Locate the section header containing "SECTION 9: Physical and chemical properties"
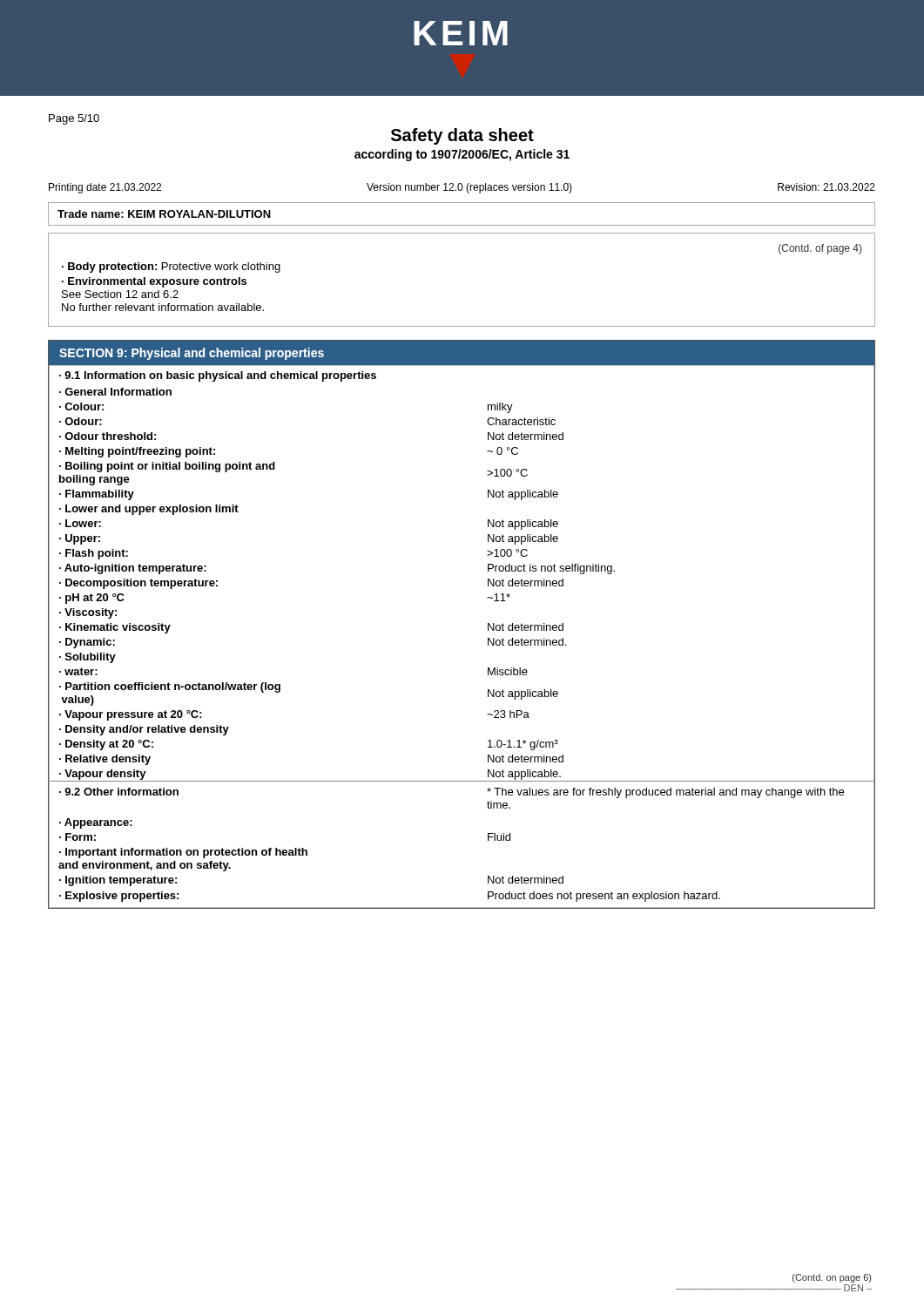The width and height of the screenshot is (924, 1307). point(192,353)
